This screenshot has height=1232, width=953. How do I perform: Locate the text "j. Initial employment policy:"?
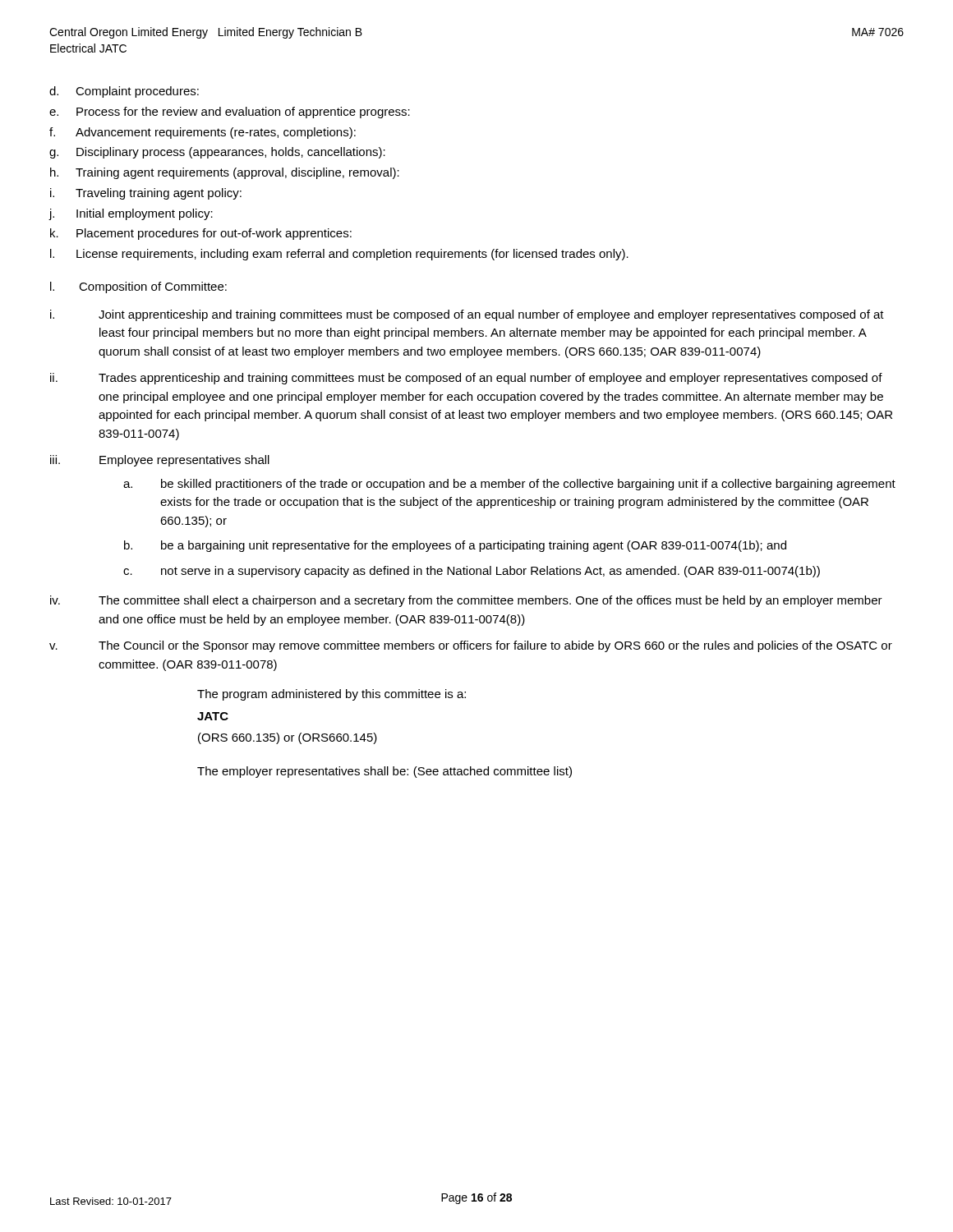(x=131, y=214)
